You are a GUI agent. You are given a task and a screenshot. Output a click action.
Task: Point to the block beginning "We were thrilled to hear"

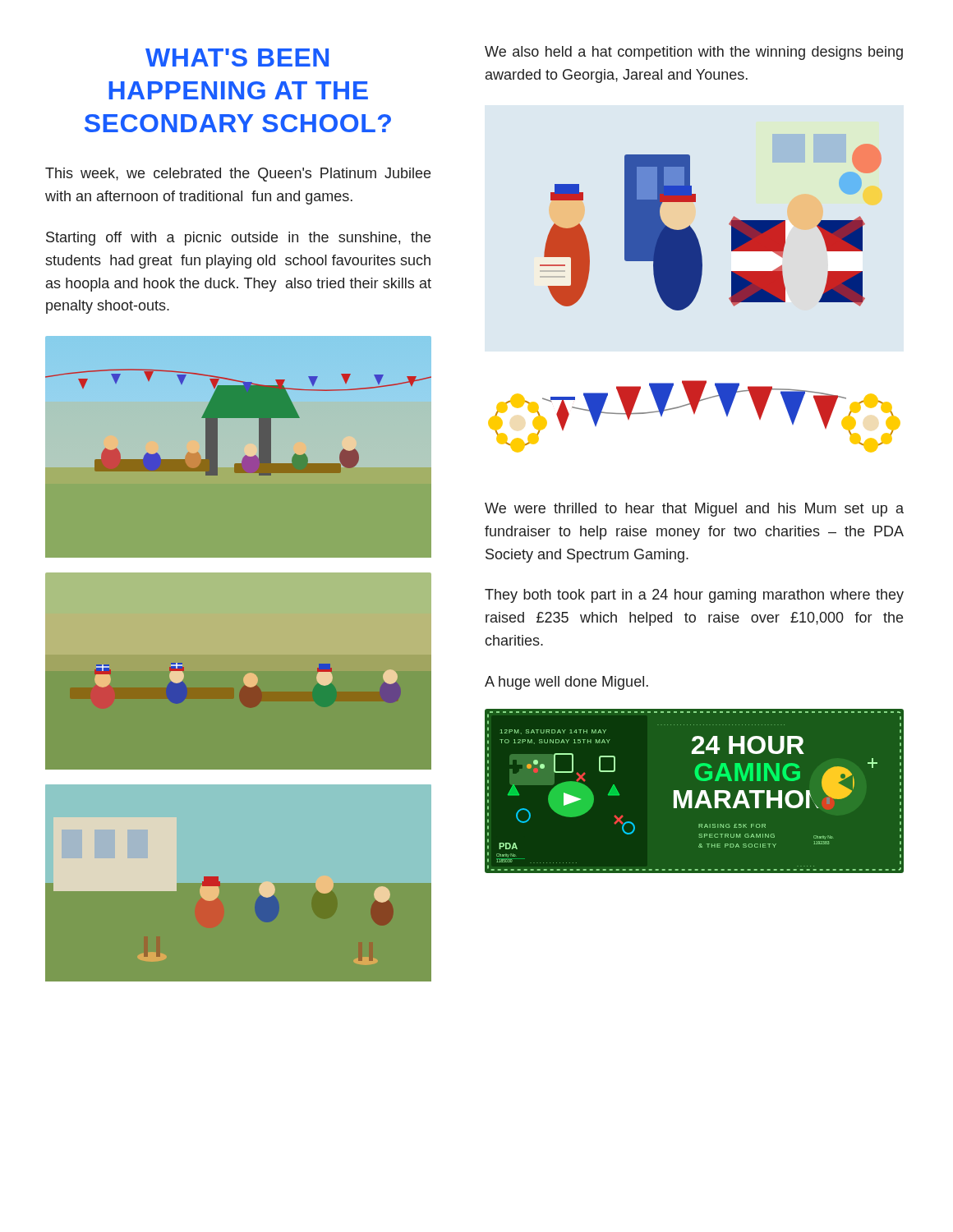(694, 531)
